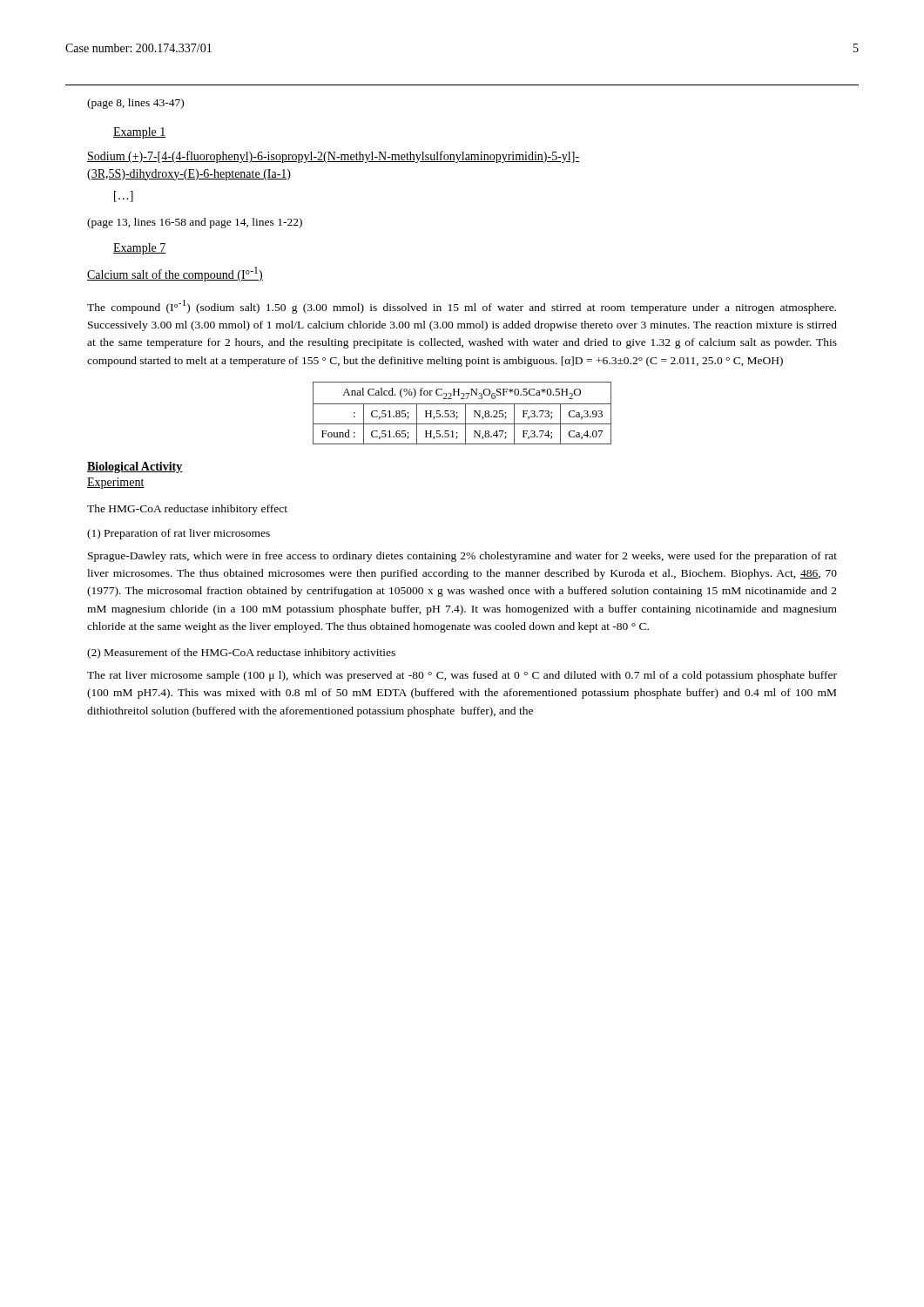Locate the region starting "The compound (I°-1)"
924x1307 pixels.
(462, 332)
